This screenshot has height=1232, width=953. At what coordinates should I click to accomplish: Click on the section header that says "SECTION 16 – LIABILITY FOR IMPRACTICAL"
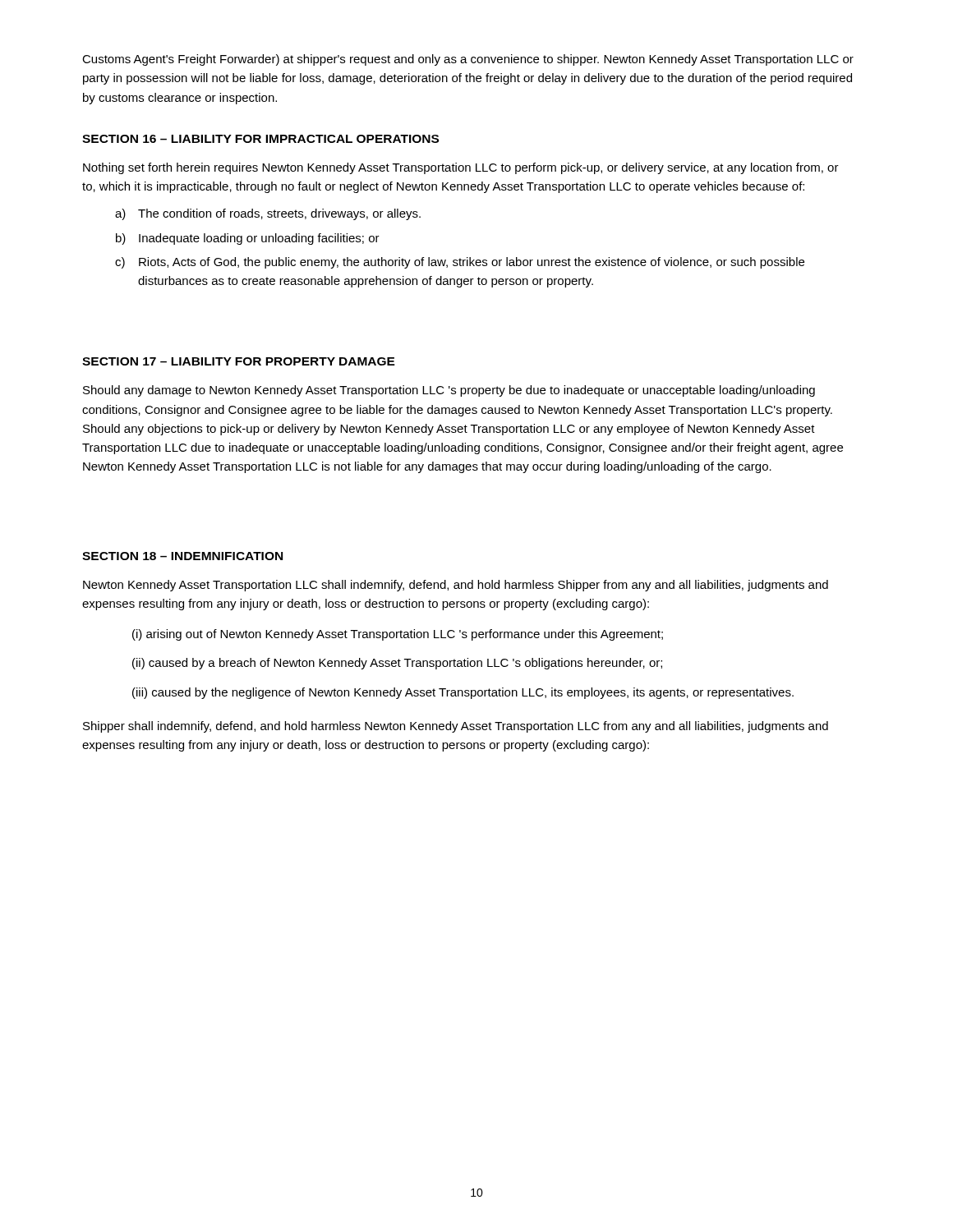click(261, 138)
